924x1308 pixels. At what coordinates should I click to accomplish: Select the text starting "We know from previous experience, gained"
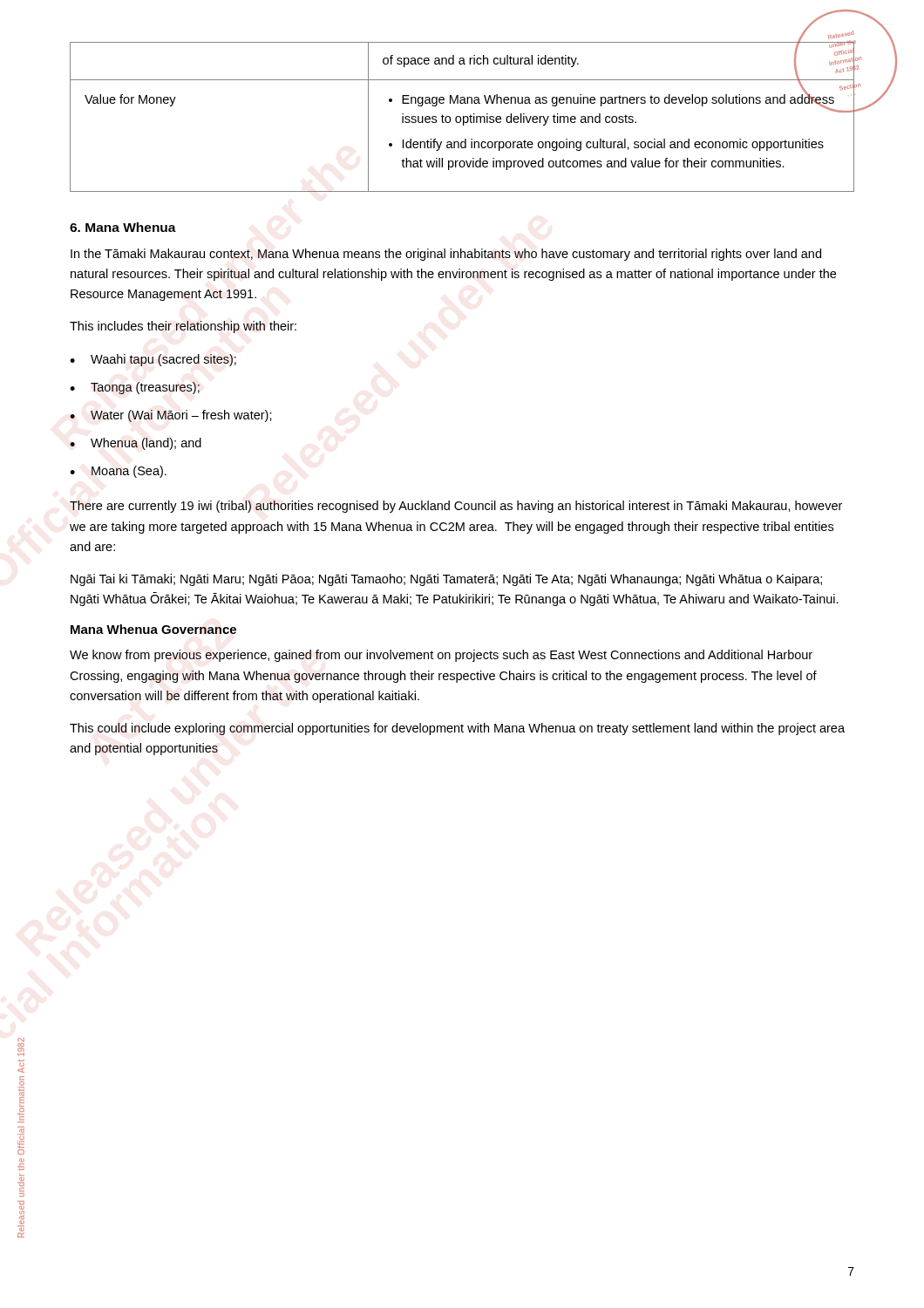click(x=443, y=675)
